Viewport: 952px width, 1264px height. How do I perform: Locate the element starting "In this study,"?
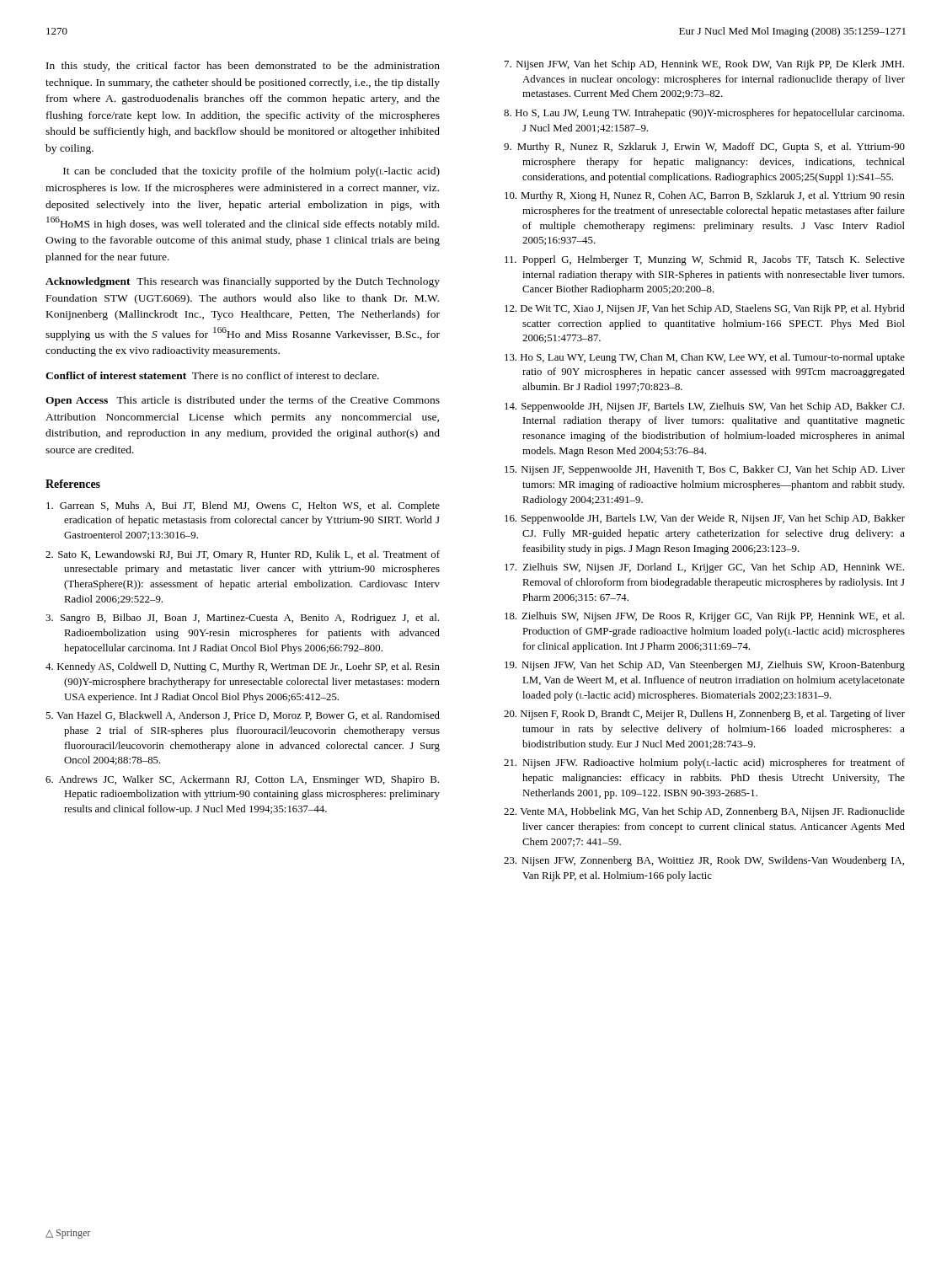tap(243, 107)
